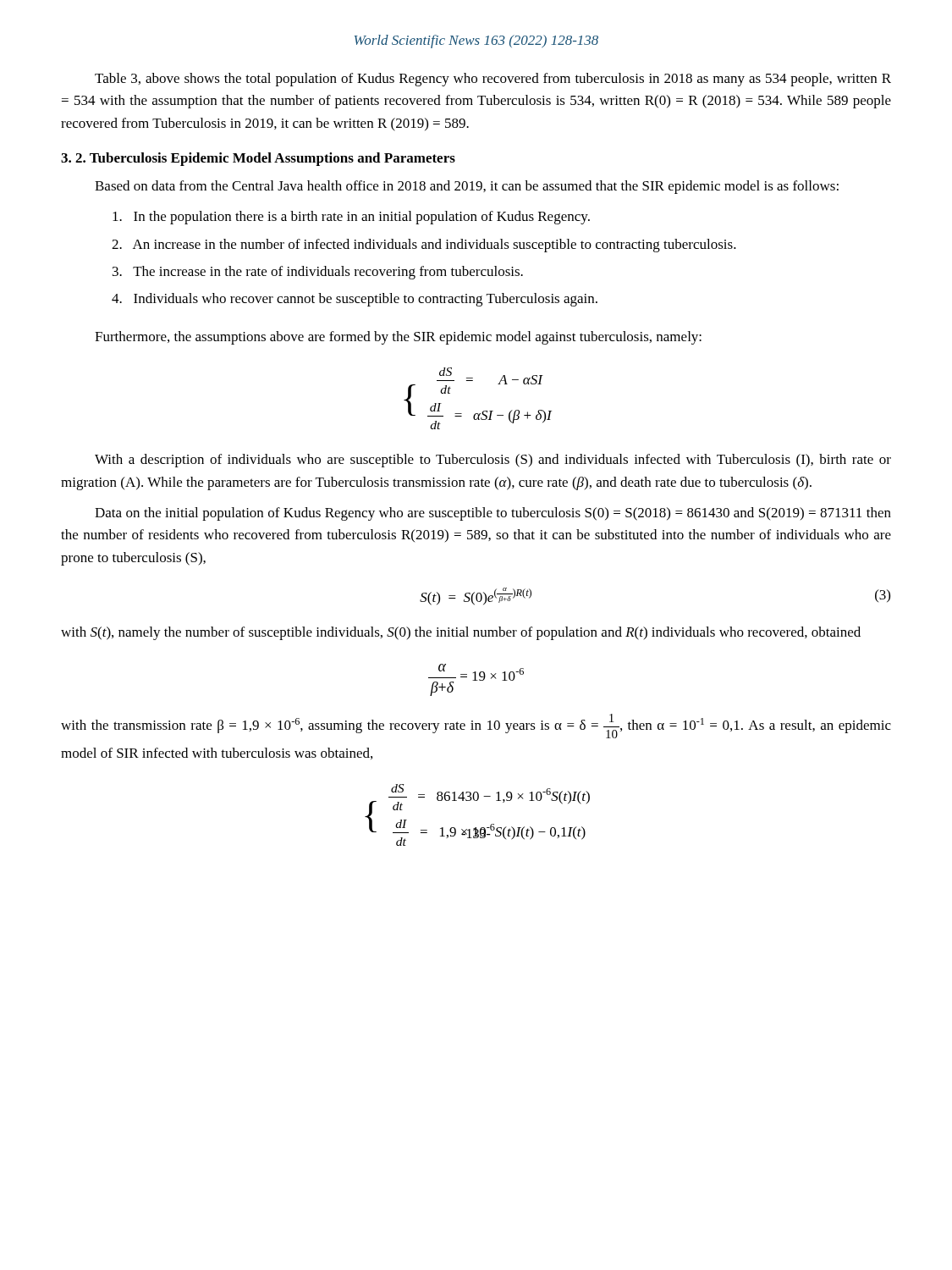The image size is (952, 1270).
Task: Click on the text block that reads "with the transmission"
Action: tap(476, 738)
